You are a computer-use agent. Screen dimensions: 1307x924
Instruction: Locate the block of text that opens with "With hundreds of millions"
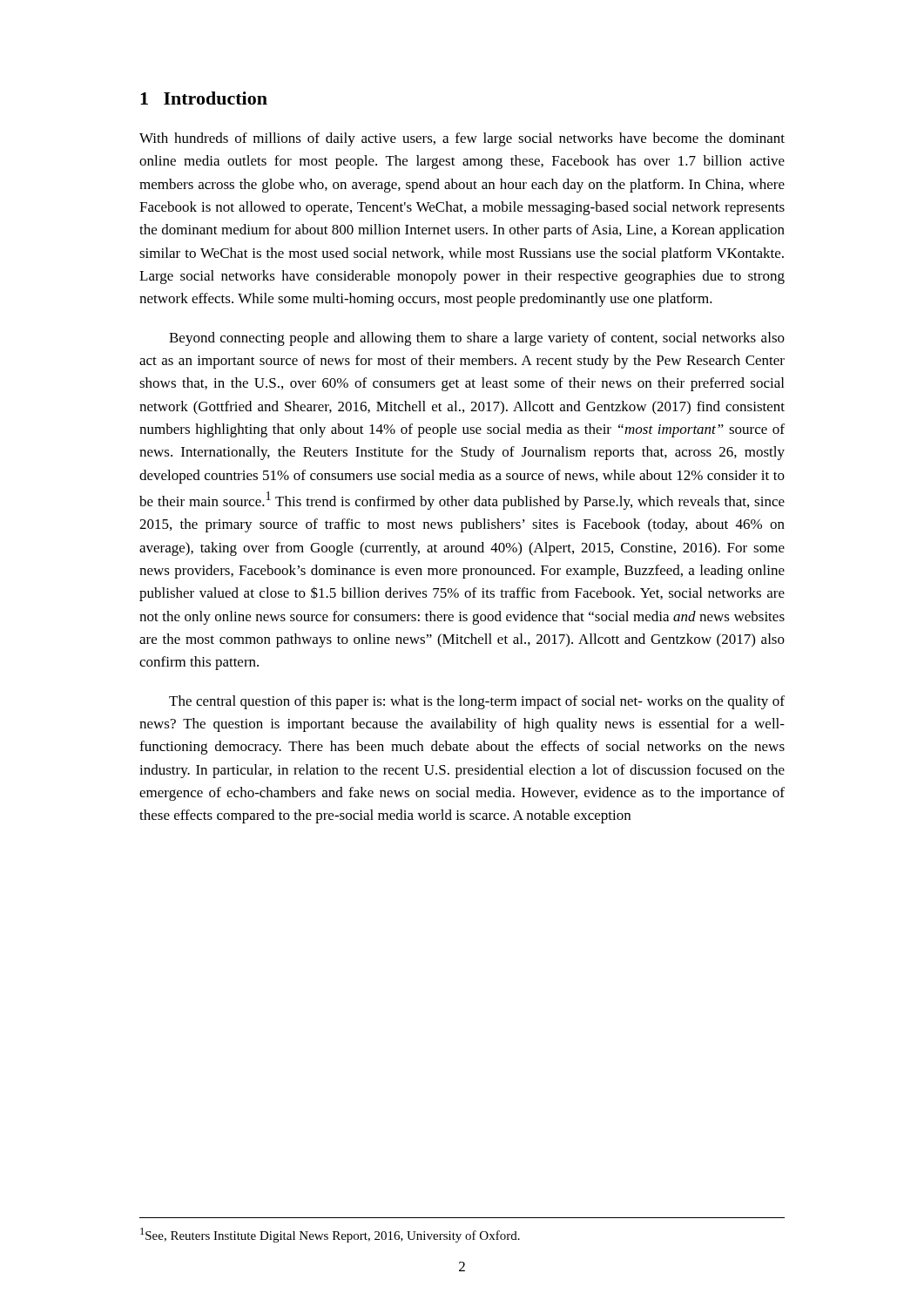click(462, 218)
